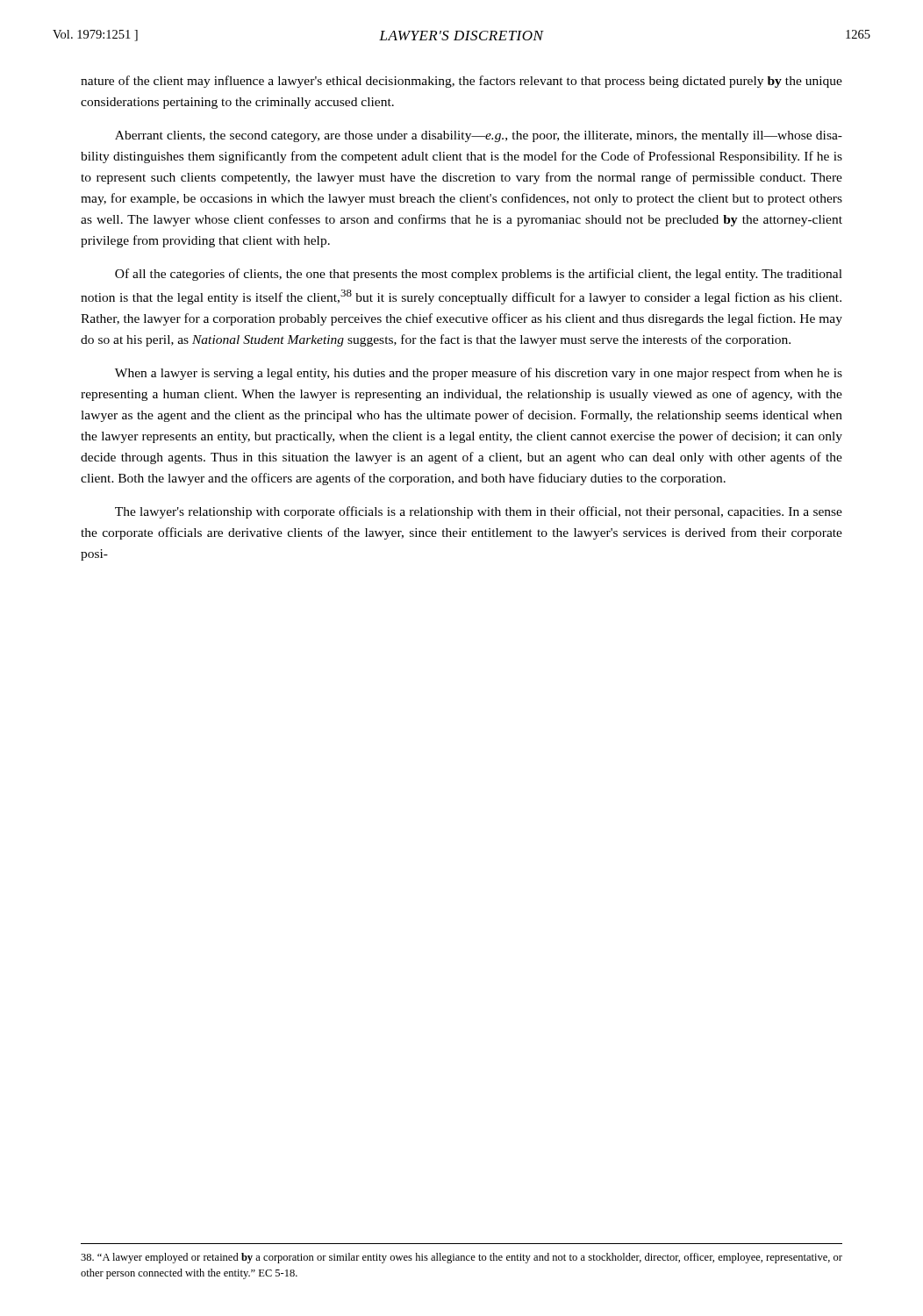Locate the text block that reads "Aberrant clients, the second category, are those"
The width and height of the screenshot is (923, 1316).
click(462, 187)
